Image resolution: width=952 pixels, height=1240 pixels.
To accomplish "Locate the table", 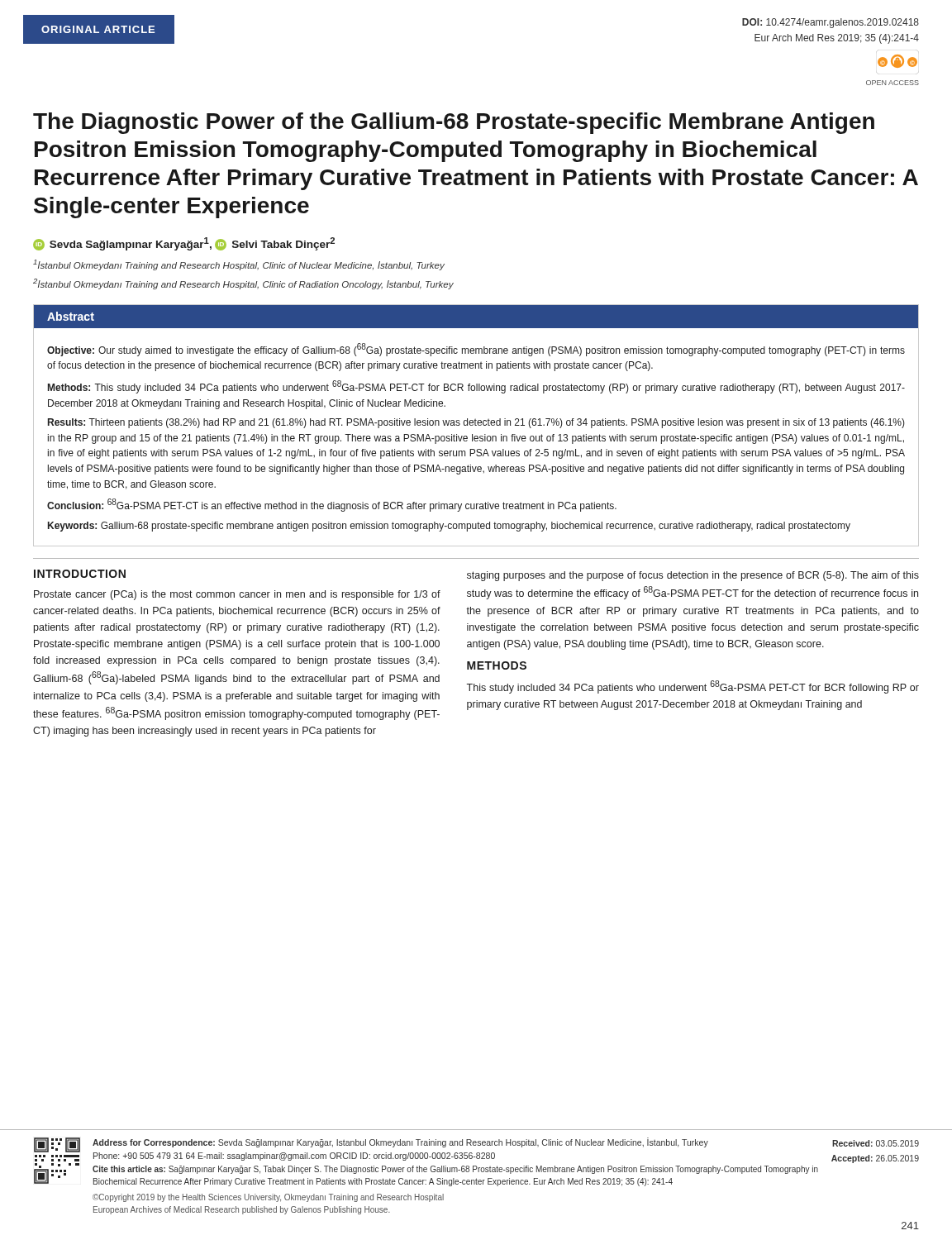I will (476, 425).
